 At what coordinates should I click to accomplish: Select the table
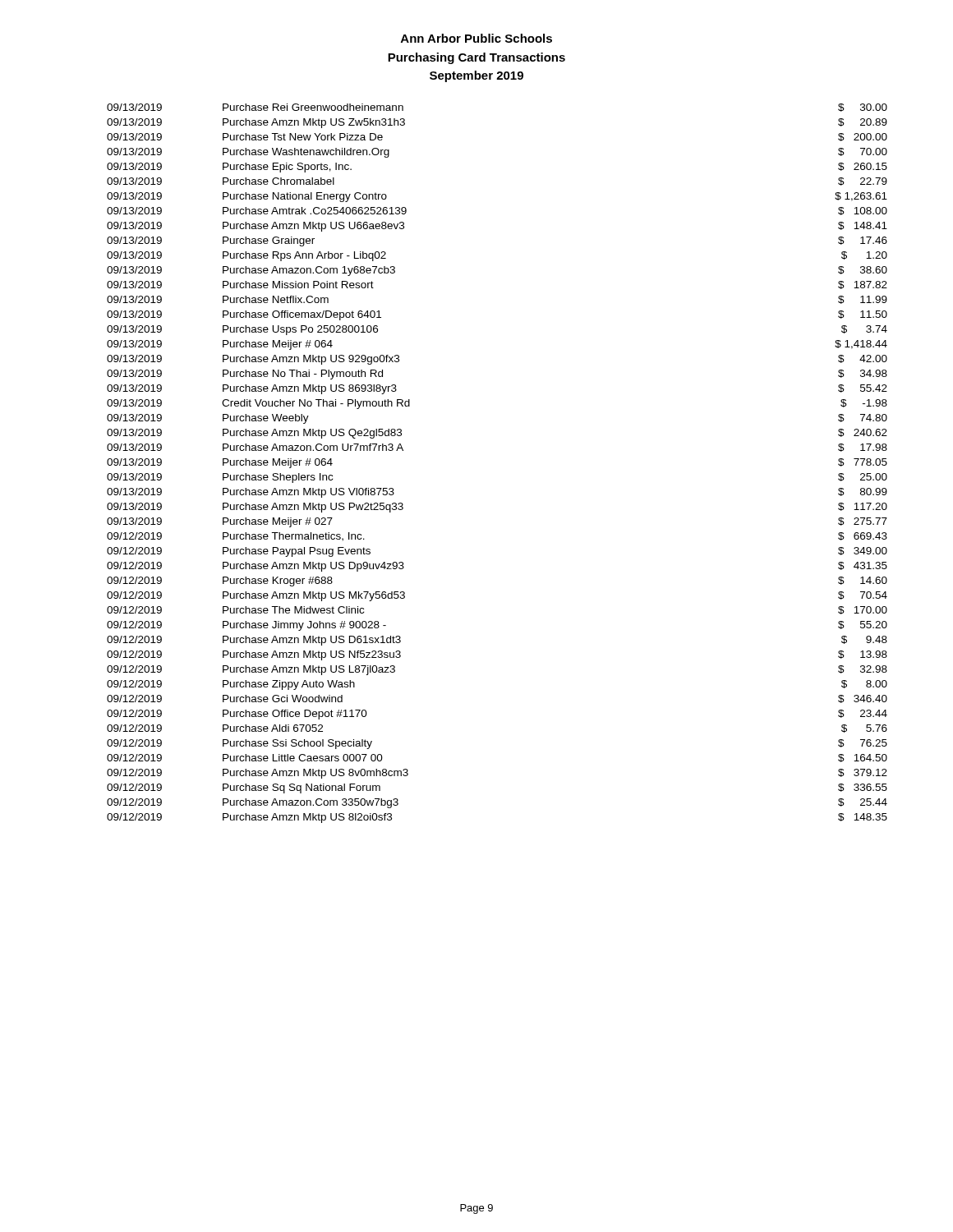click(476, 462)
